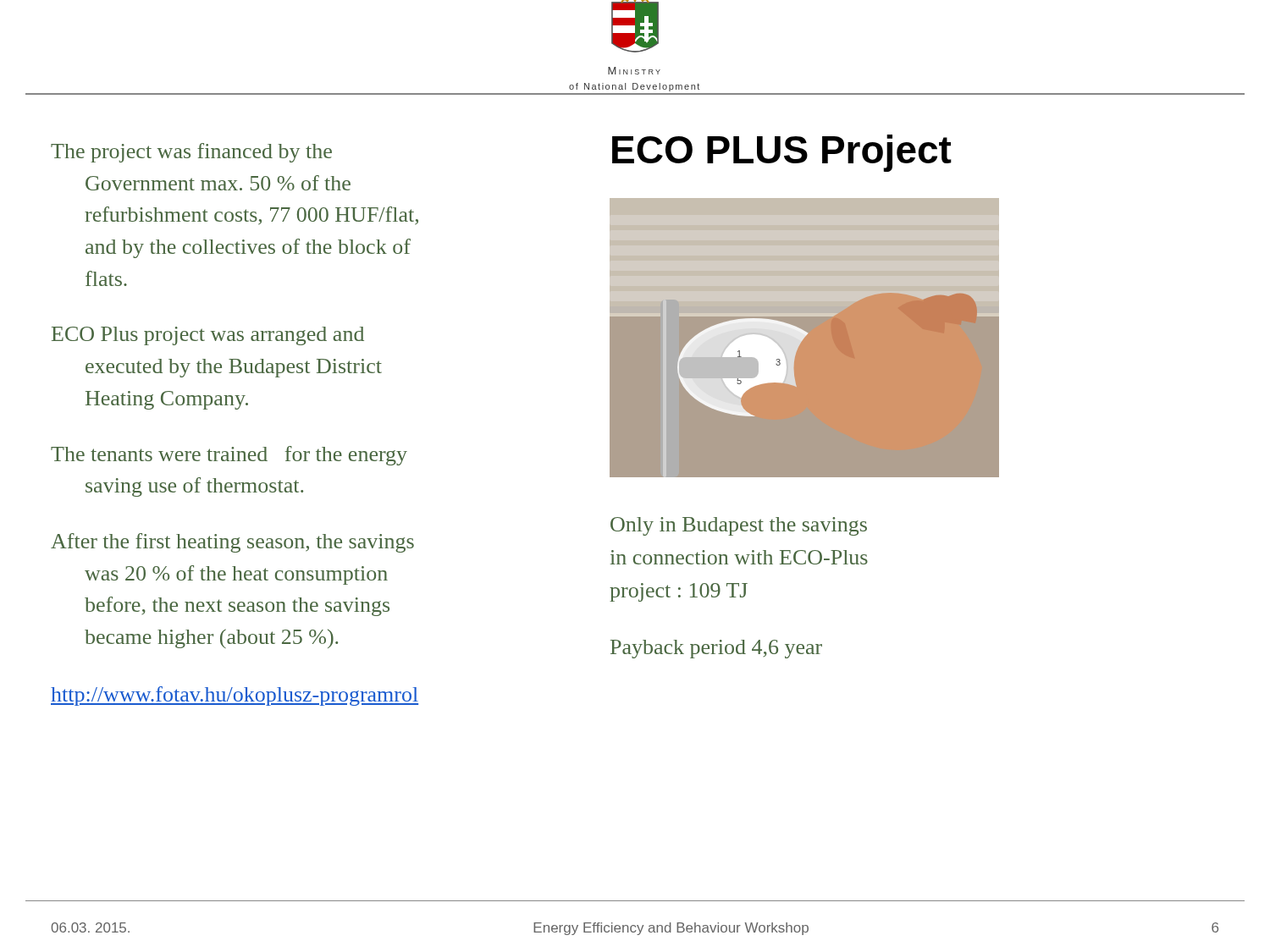Click on the element starting "The project was financed by the Government"

point(296,215)
